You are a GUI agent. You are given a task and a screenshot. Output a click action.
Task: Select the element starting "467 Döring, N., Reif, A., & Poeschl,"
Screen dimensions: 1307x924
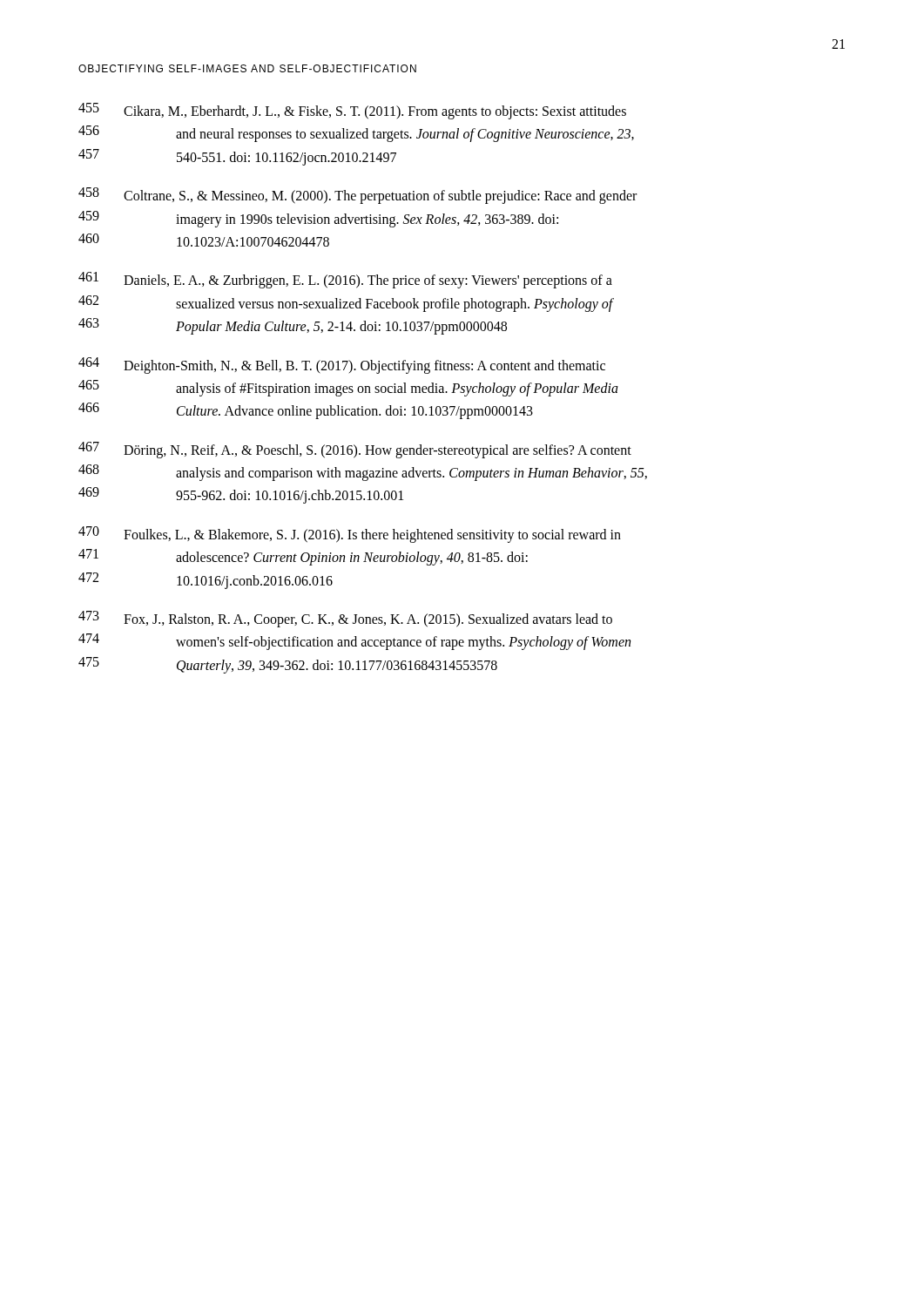pos(462,473)
